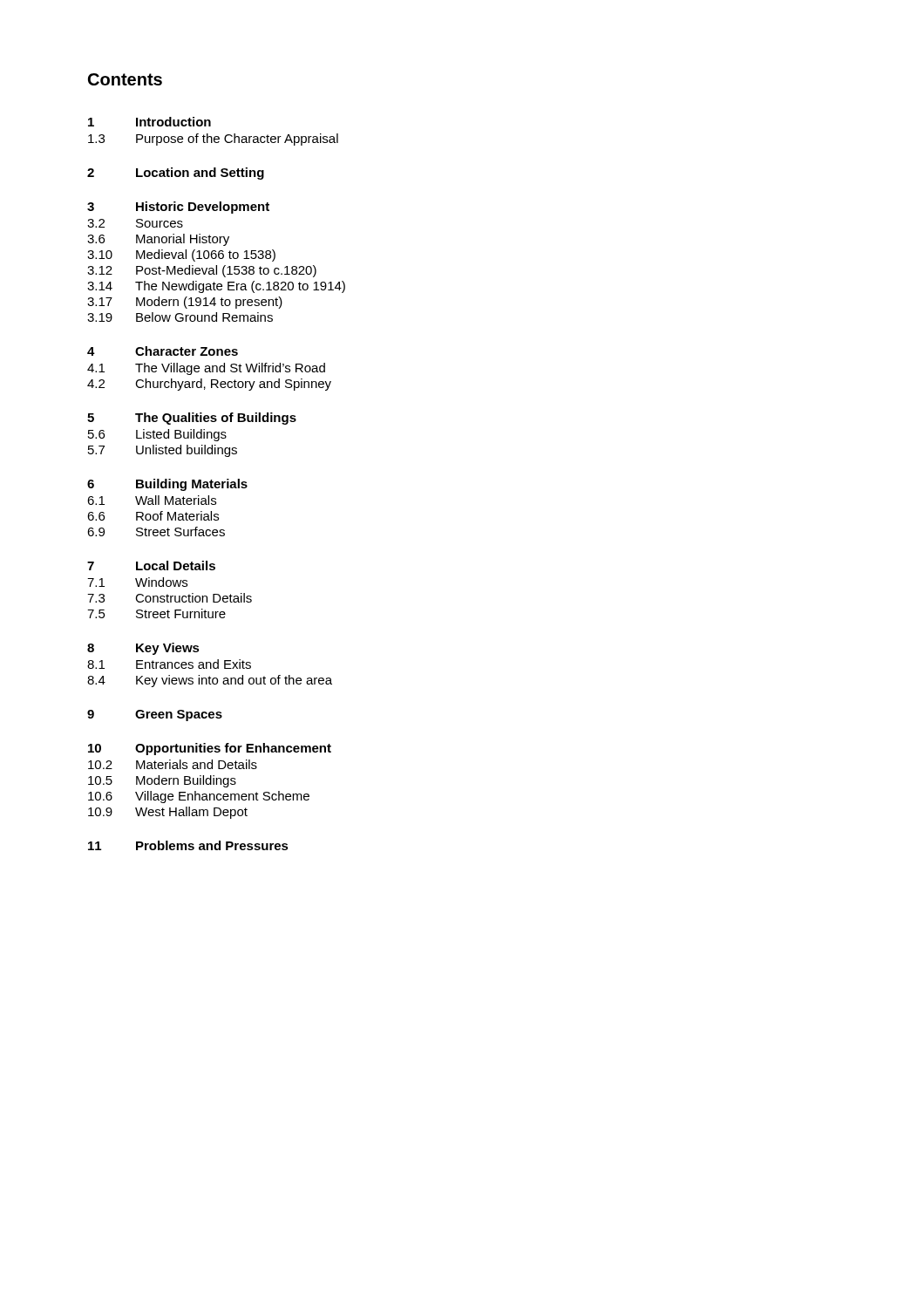Point to the element starting "3.19 Below Ground Remains"
Image resolution: width=924 pixels, height=1308 pixels.
180,317
